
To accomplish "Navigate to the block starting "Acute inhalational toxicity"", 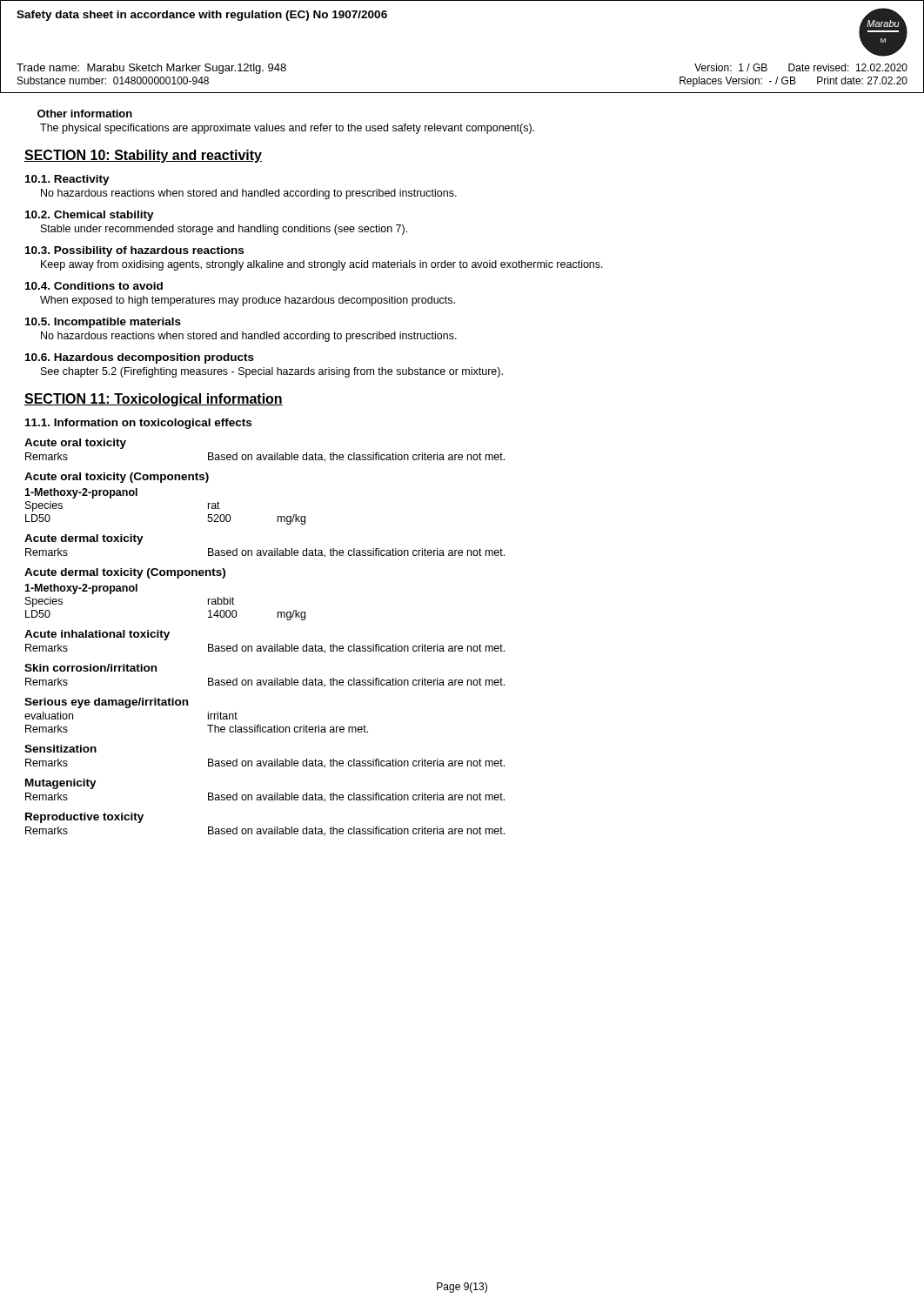I will tap(97, 634).
